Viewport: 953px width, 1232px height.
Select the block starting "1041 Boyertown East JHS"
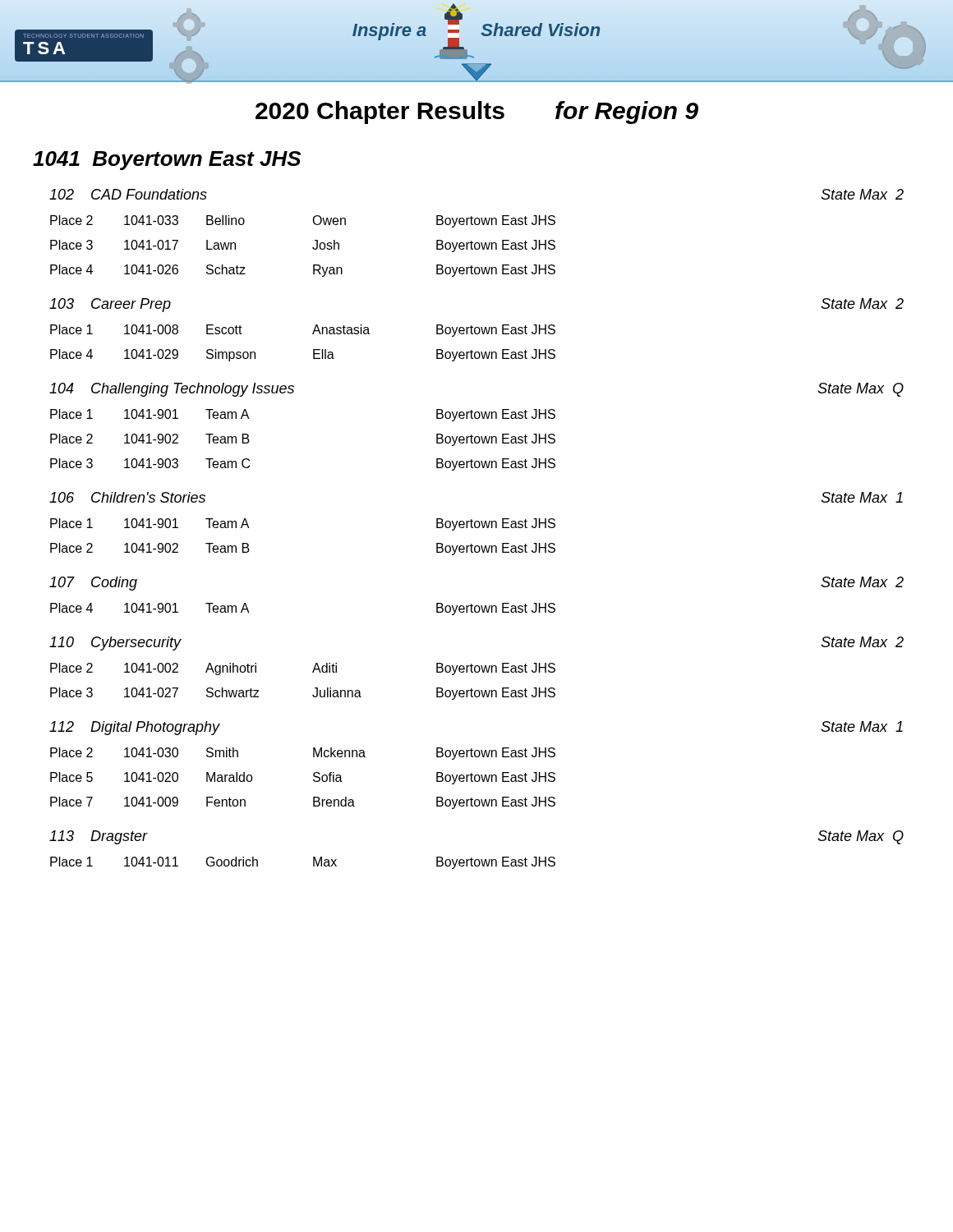tap(167, 159)
